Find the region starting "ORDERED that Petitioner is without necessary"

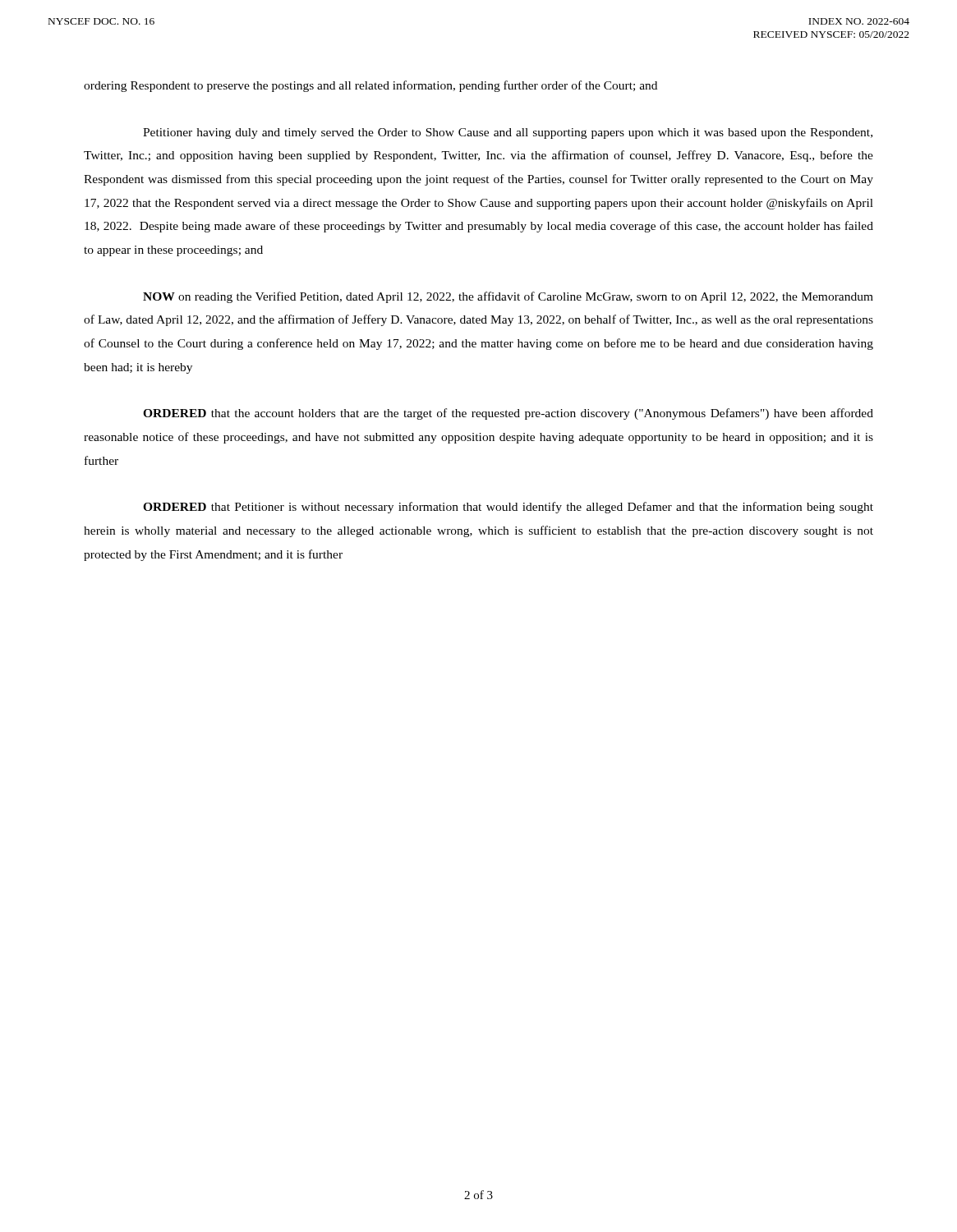click(478, 530)
